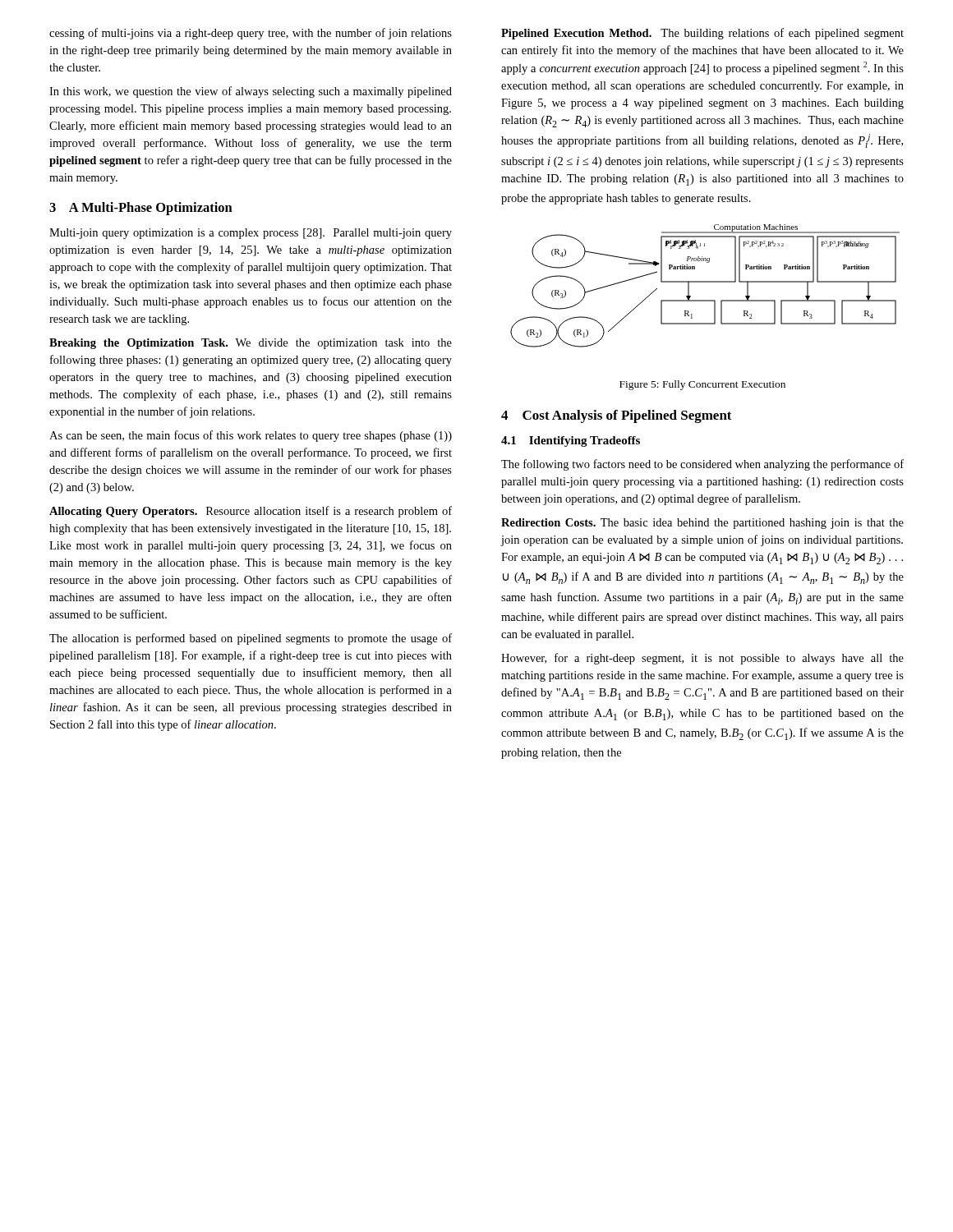Select a schematic

pos(702,295)
